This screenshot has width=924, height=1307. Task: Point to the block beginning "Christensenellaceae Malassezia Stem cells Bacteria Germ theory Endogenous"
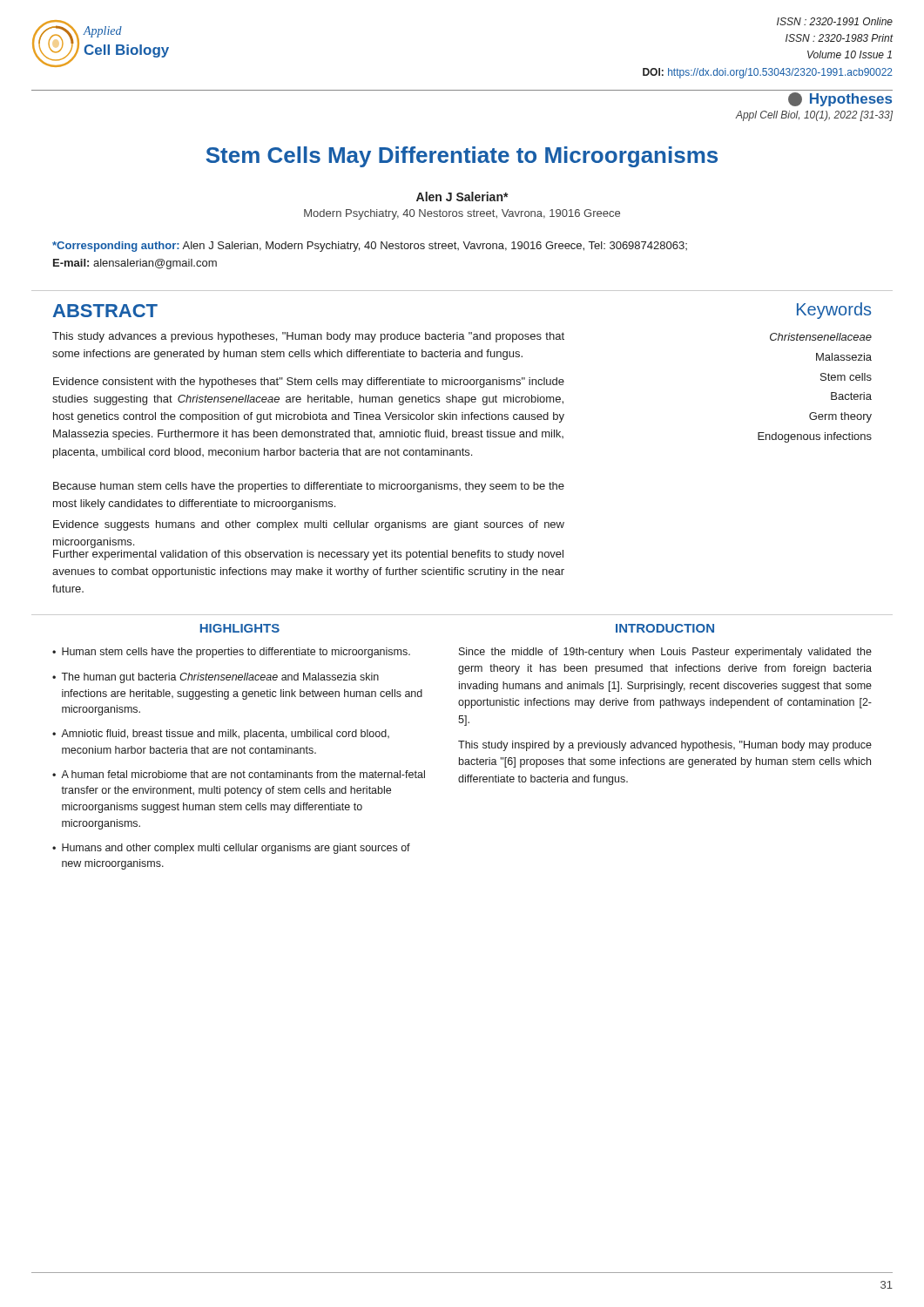click(814, 386)
